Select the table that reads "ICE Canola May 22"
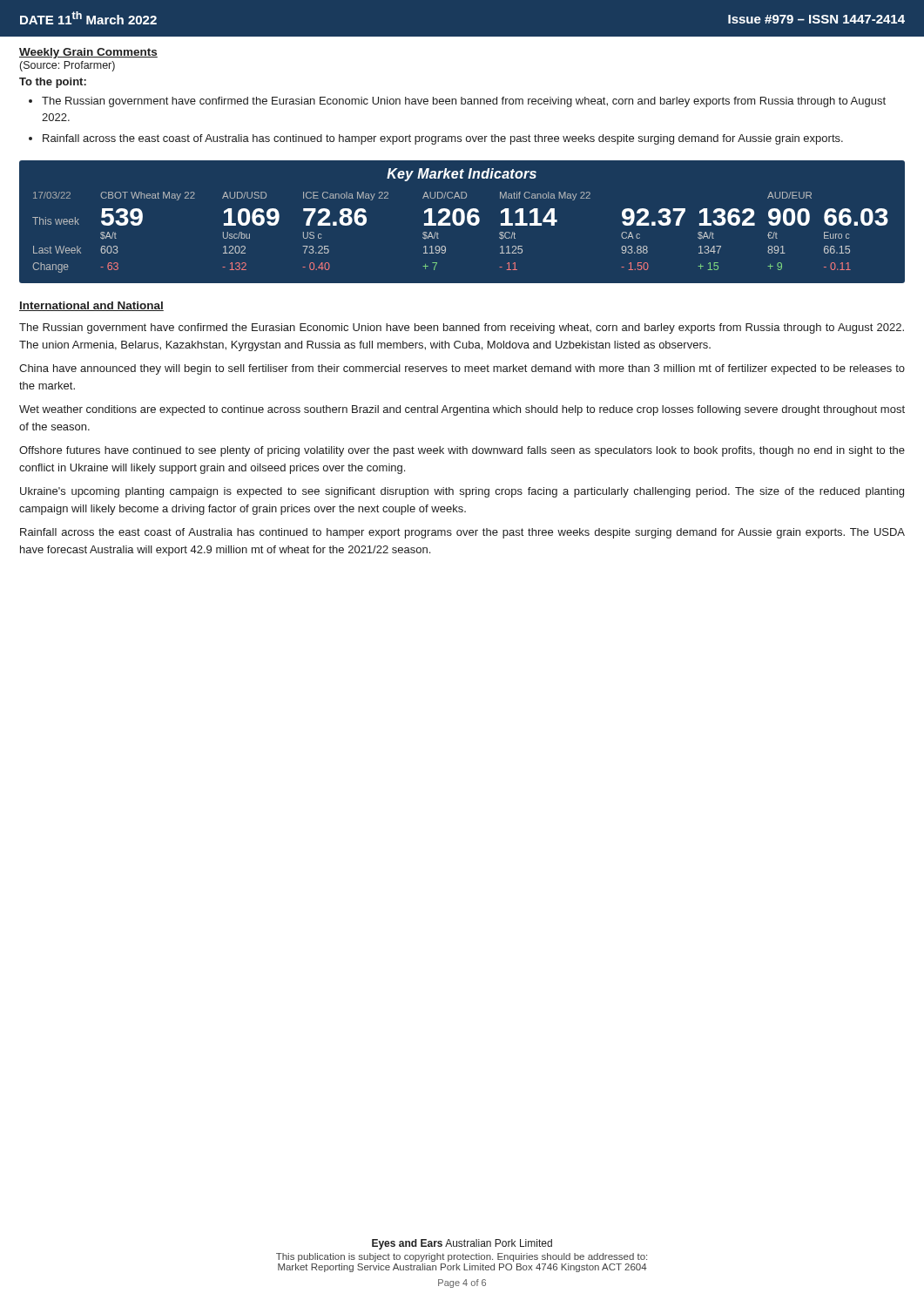 462,222
